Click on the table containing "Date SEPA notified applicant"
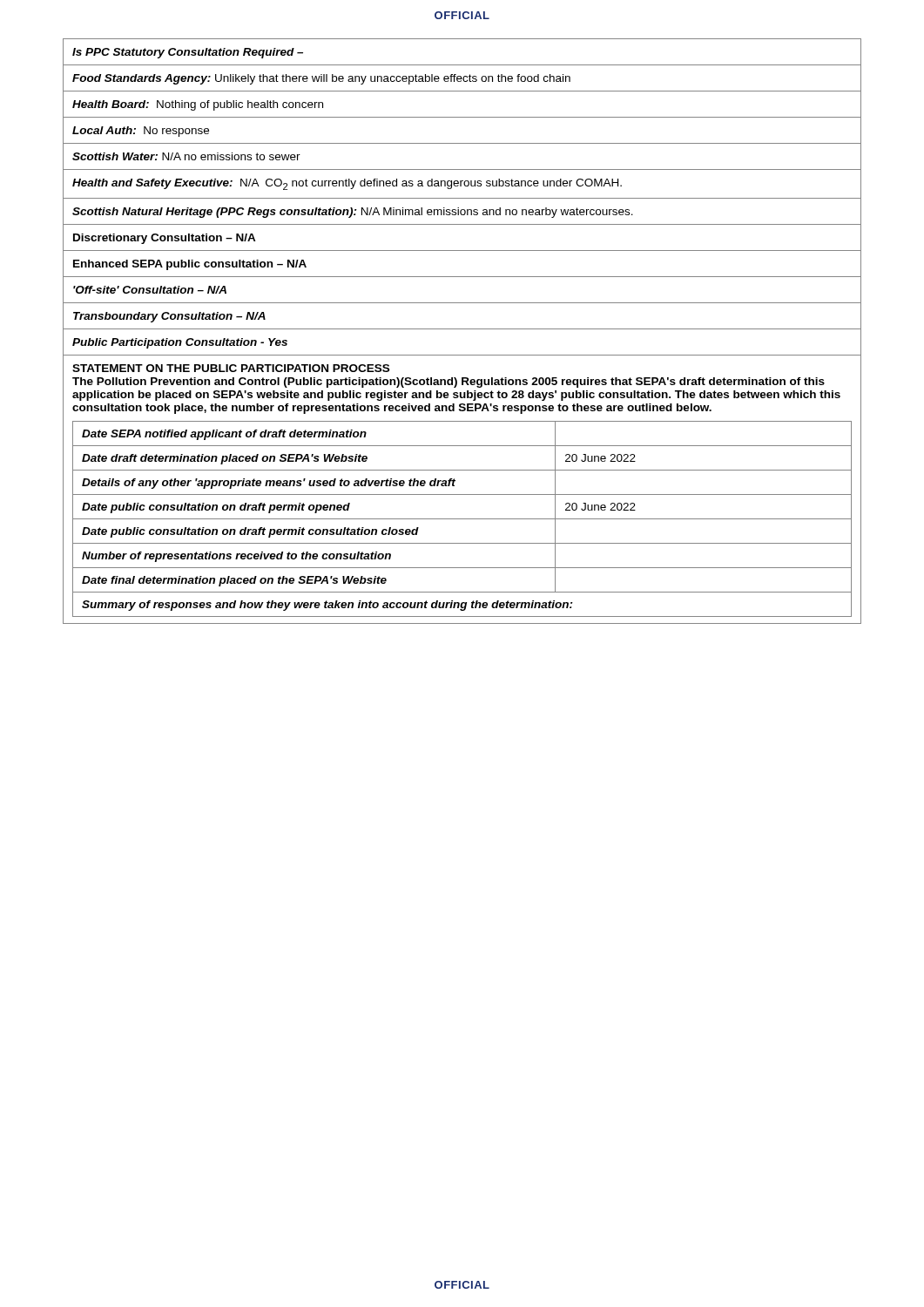 pyautogui.click(x=462, y=519)
